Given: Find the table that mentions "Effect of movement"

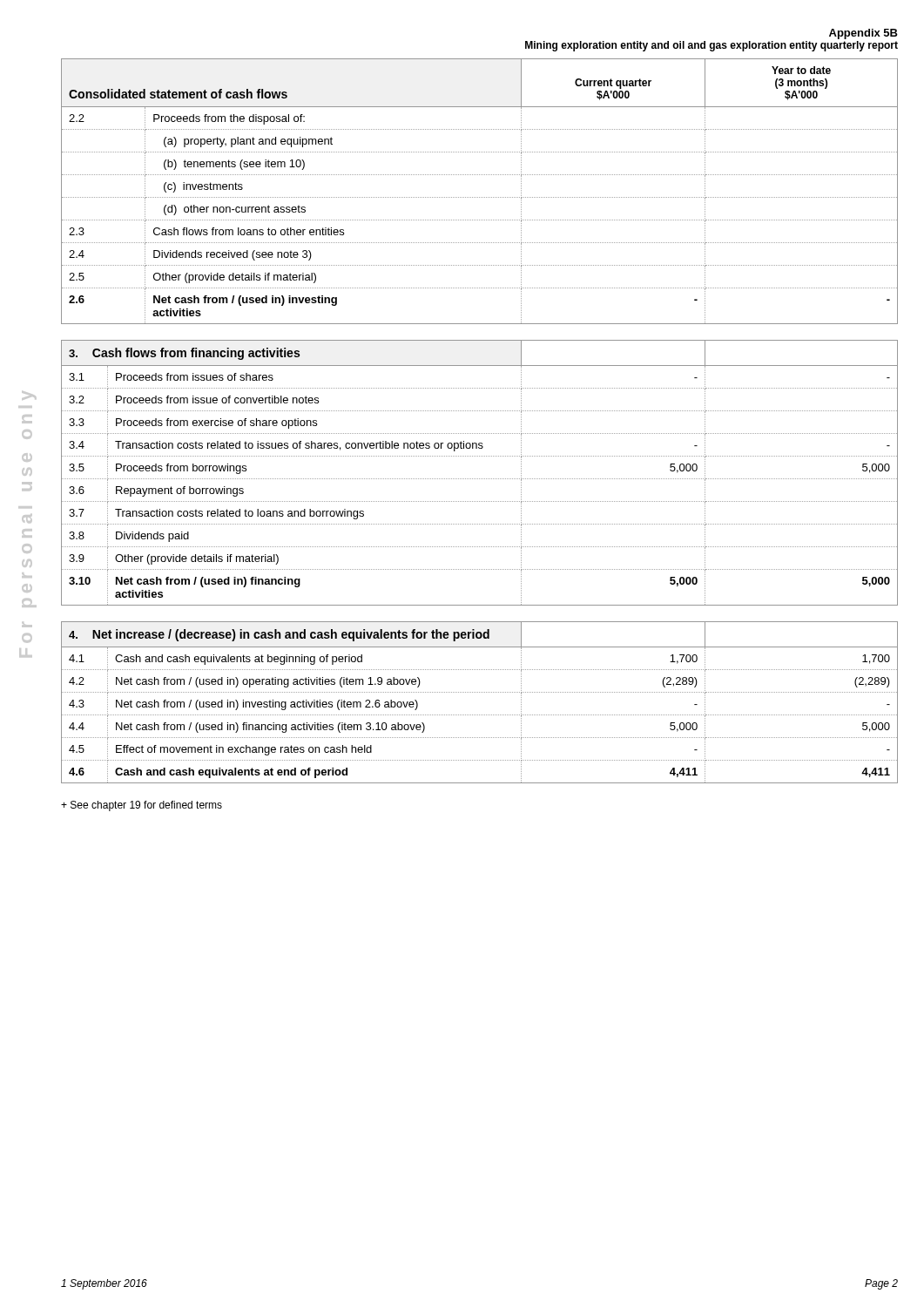Looking at the screenshot, I should tap(479, 702).
